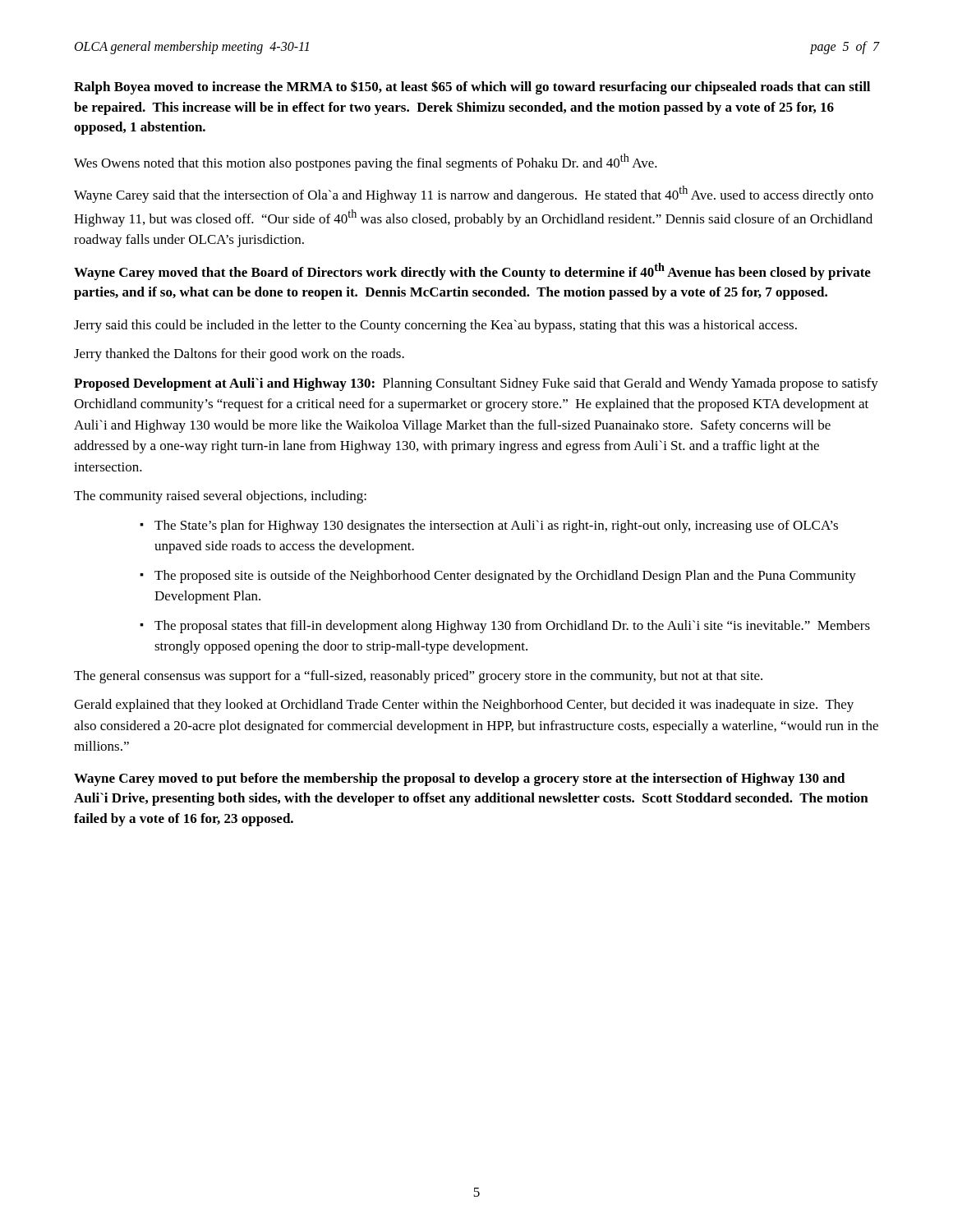Find the element starting "Jerry said this could be included in"
The height and width of the screenshot is (1232, 953).
[436, 325]
